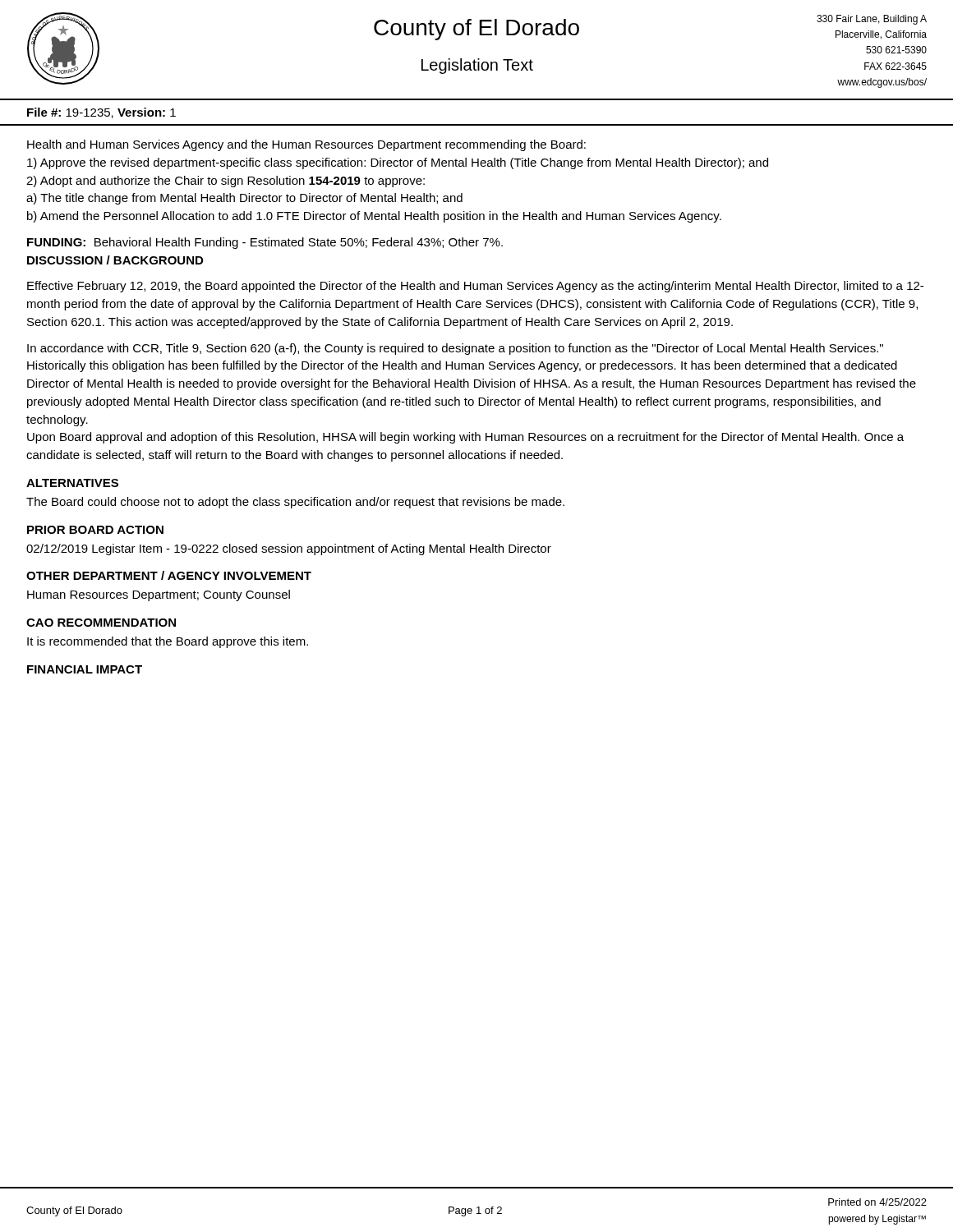Select the logo
The image size is (953, 1232).
[x=63, y=48]
